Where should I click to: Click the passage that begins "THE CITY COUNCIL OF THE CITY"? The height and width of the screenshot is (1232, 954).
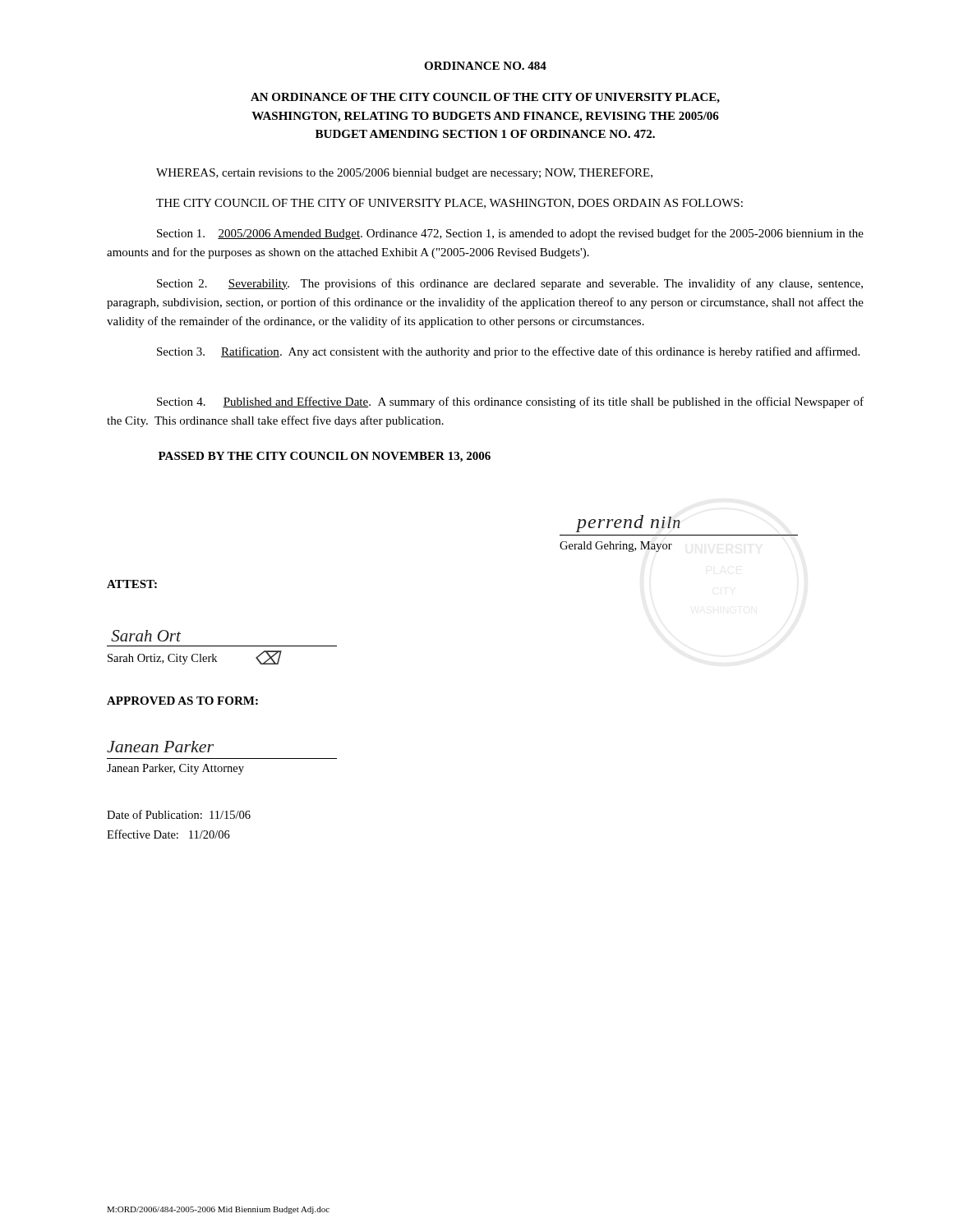tap(450, 203)
